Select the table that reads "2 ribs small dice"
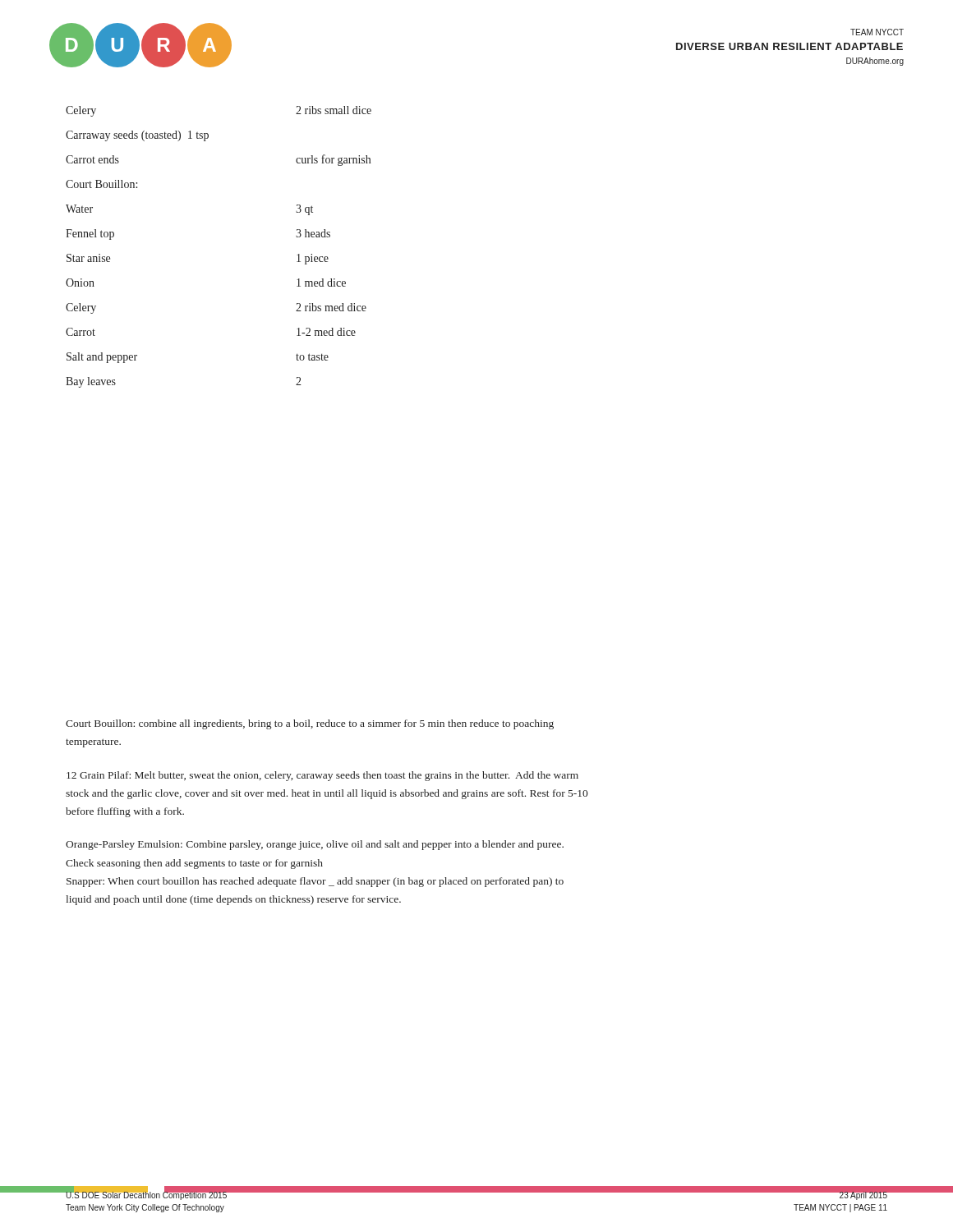 [x=476, y=246]
